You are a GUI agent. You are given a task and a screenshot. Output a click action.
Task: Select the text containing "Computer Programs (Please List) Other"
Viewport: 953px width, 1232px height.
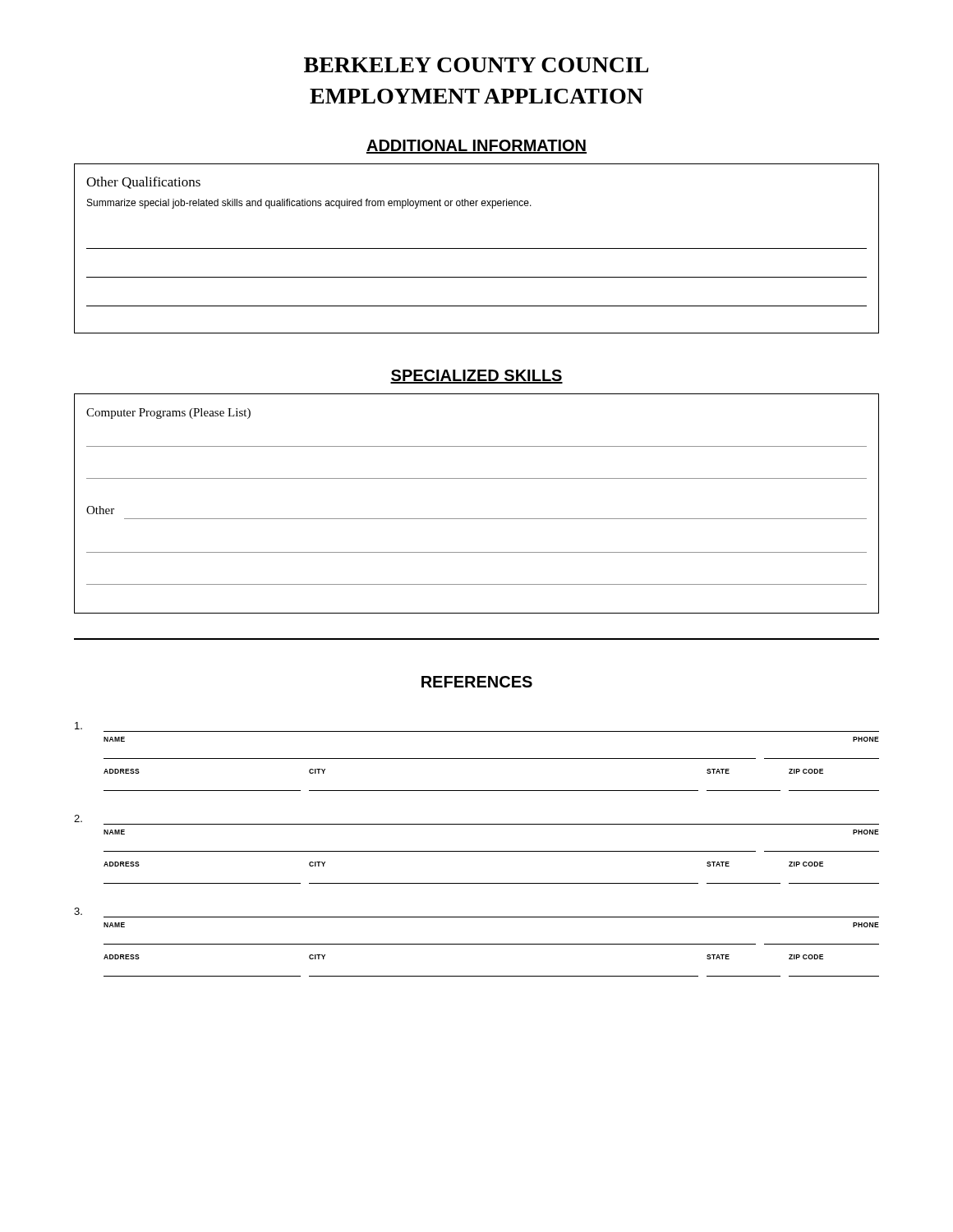pos(168,414)
